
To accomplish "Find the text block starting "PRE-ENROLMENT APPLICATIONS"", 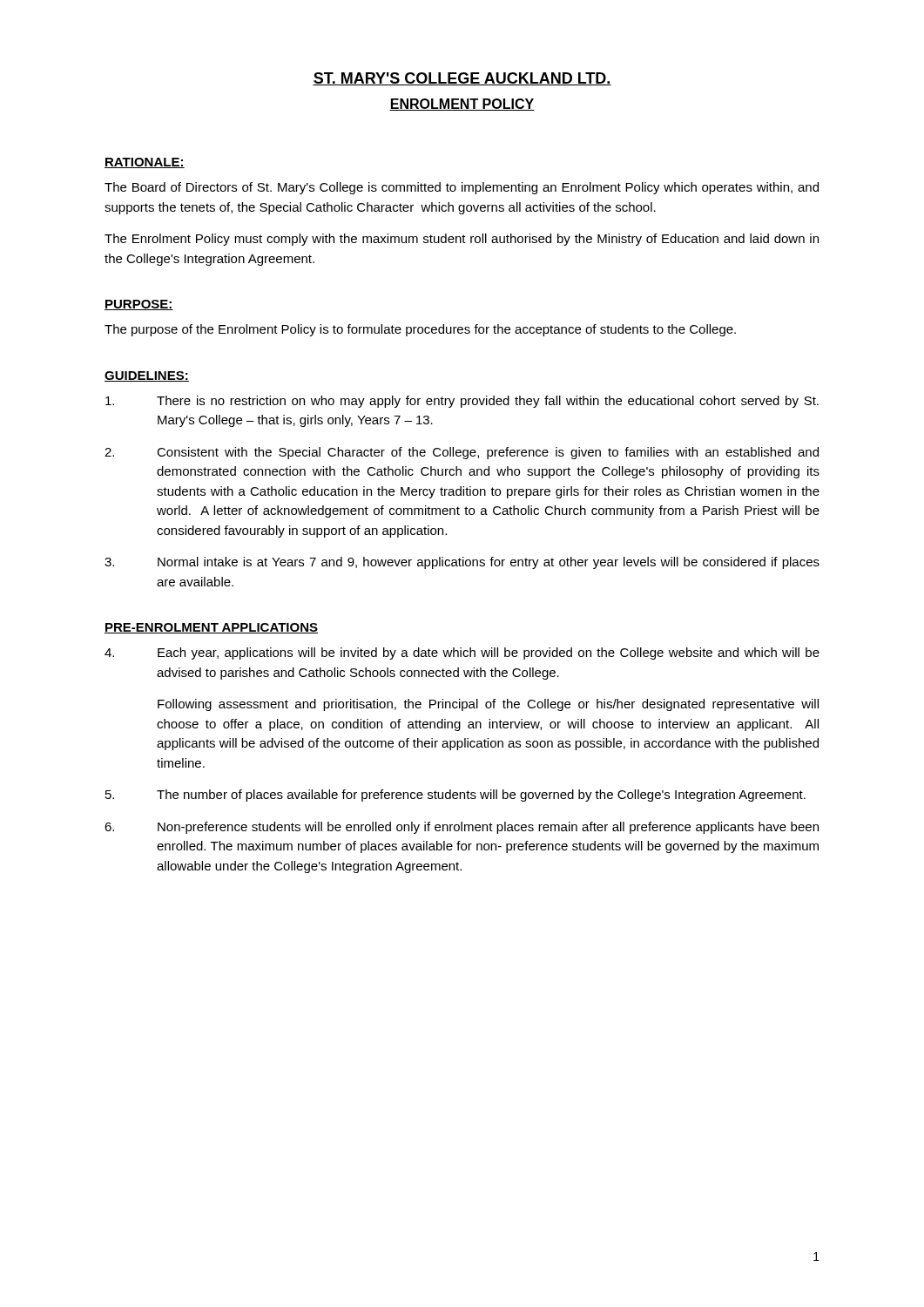I will (211, 627).
